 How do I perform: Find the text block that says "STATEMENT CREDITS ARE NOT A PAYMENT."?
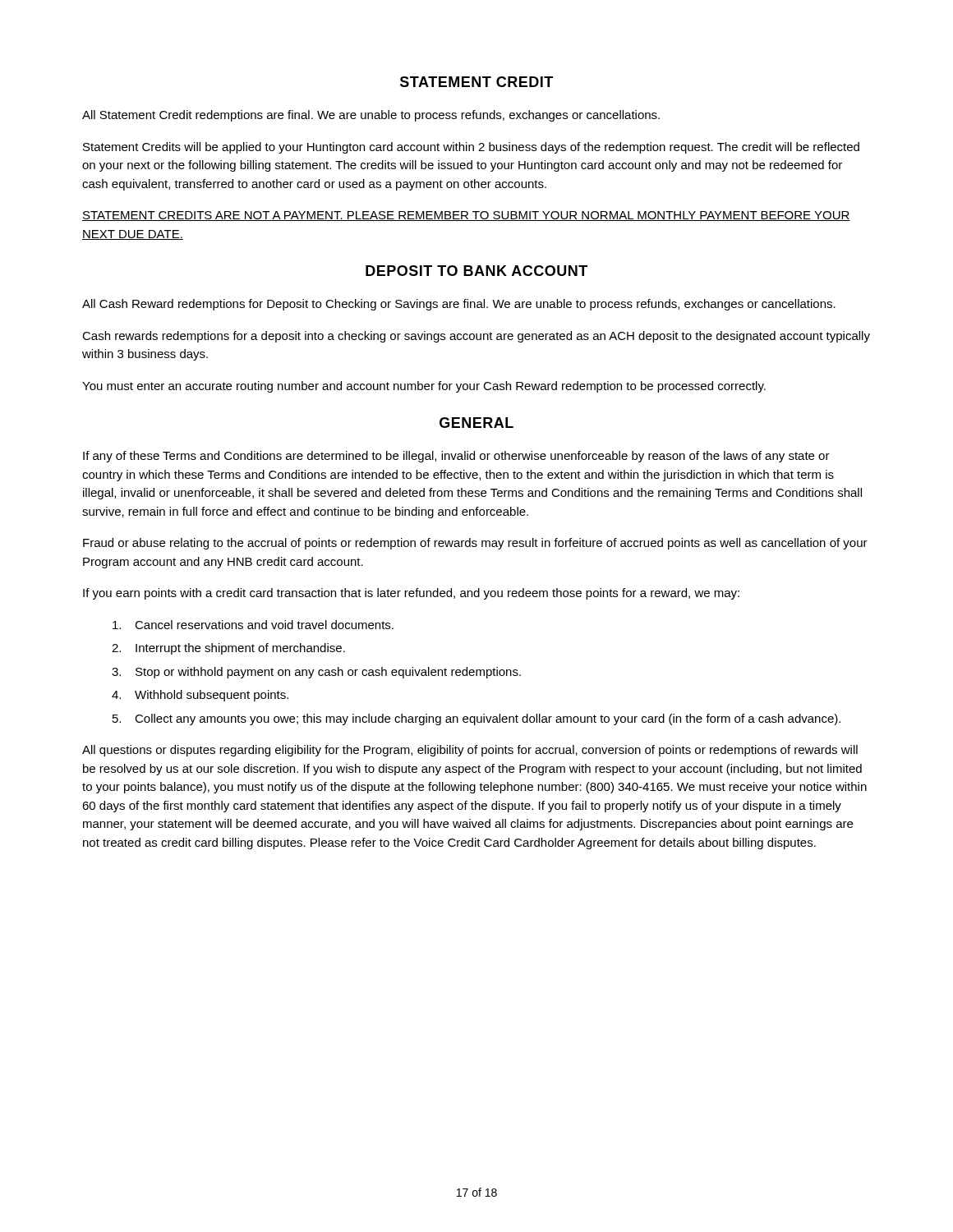466,224
